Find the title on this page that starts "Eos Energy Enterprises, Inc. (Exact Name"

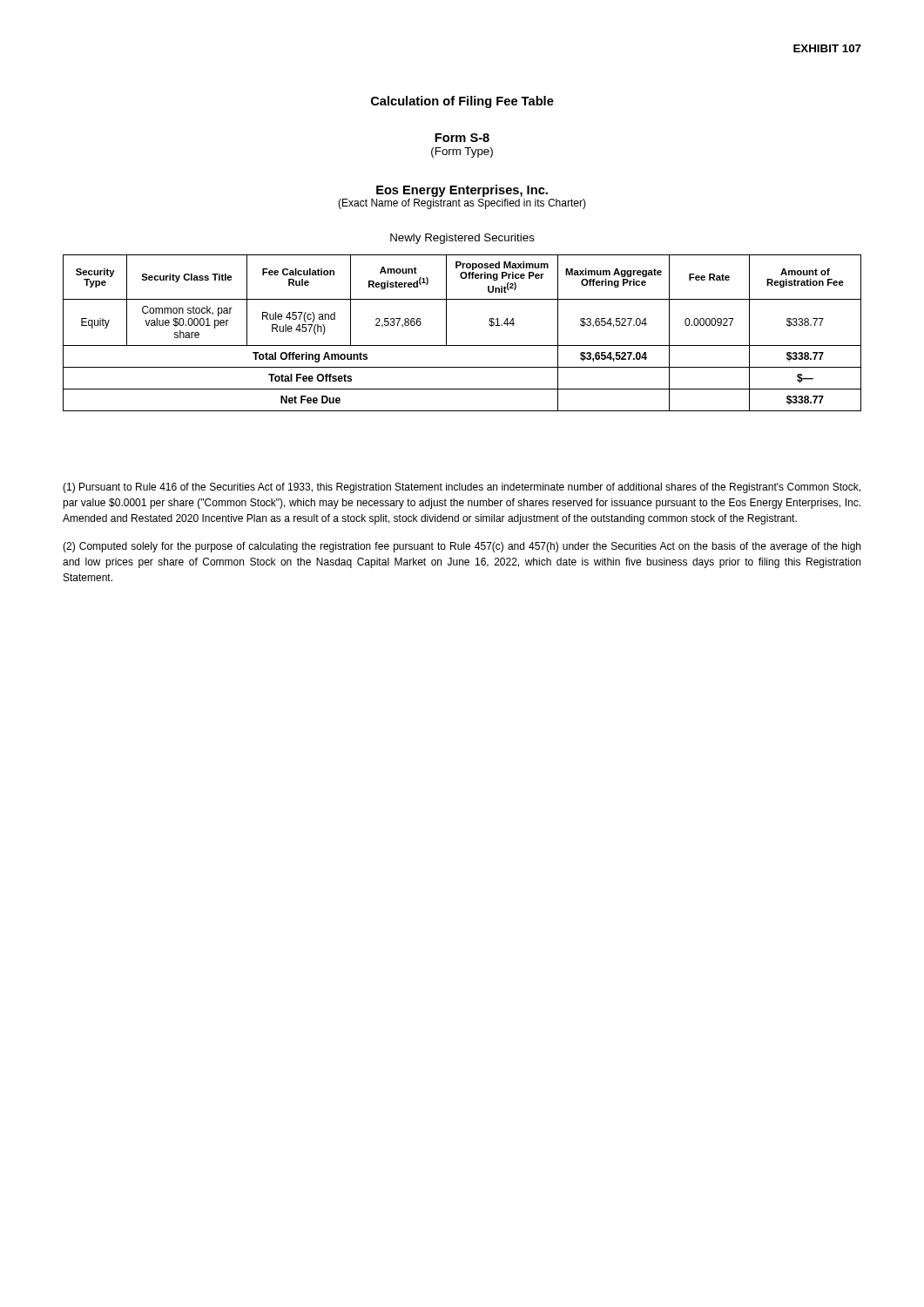click(462, 196)
